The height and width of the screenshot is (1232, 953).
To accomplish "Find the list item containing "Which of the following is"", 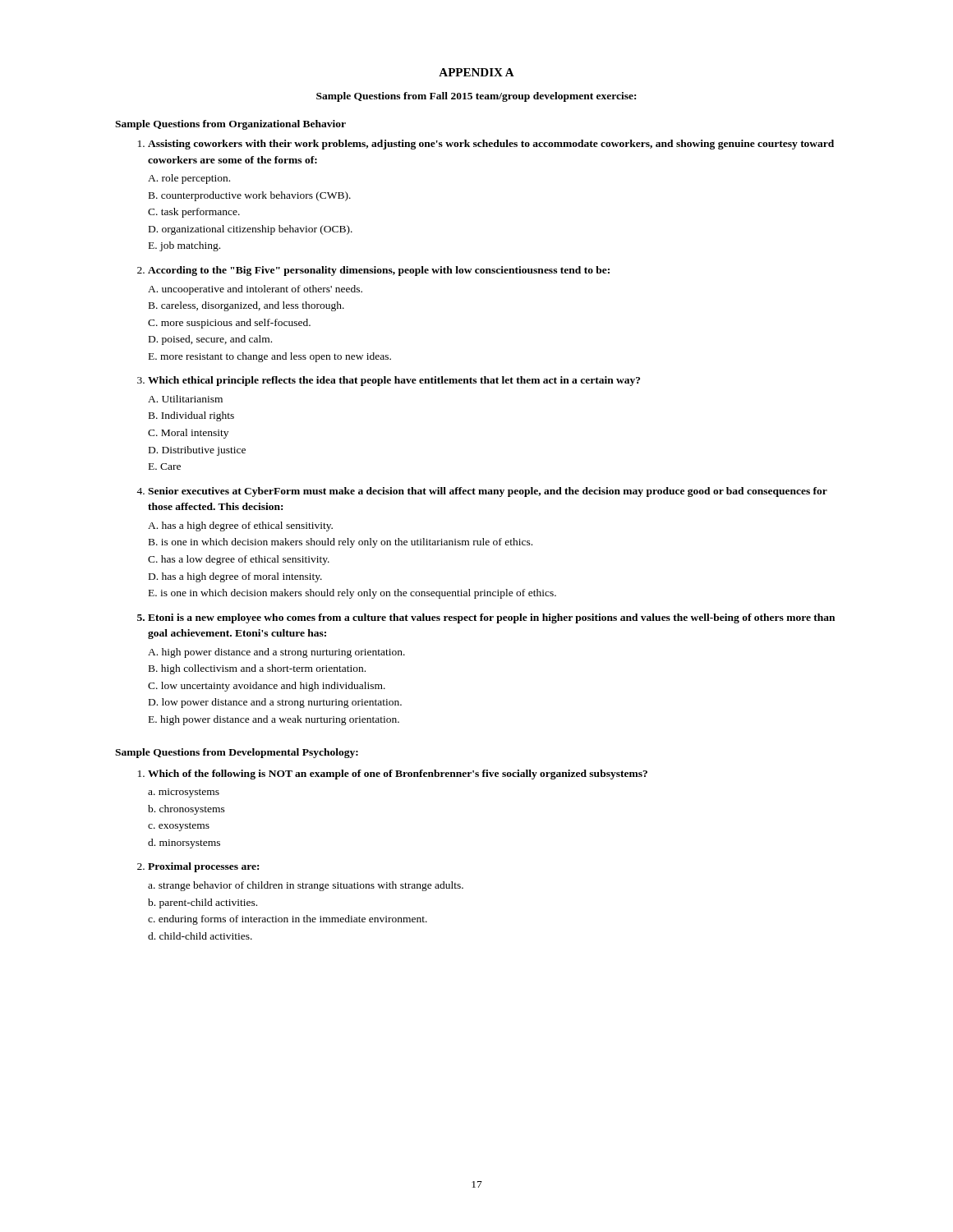I will click(398, 775).
